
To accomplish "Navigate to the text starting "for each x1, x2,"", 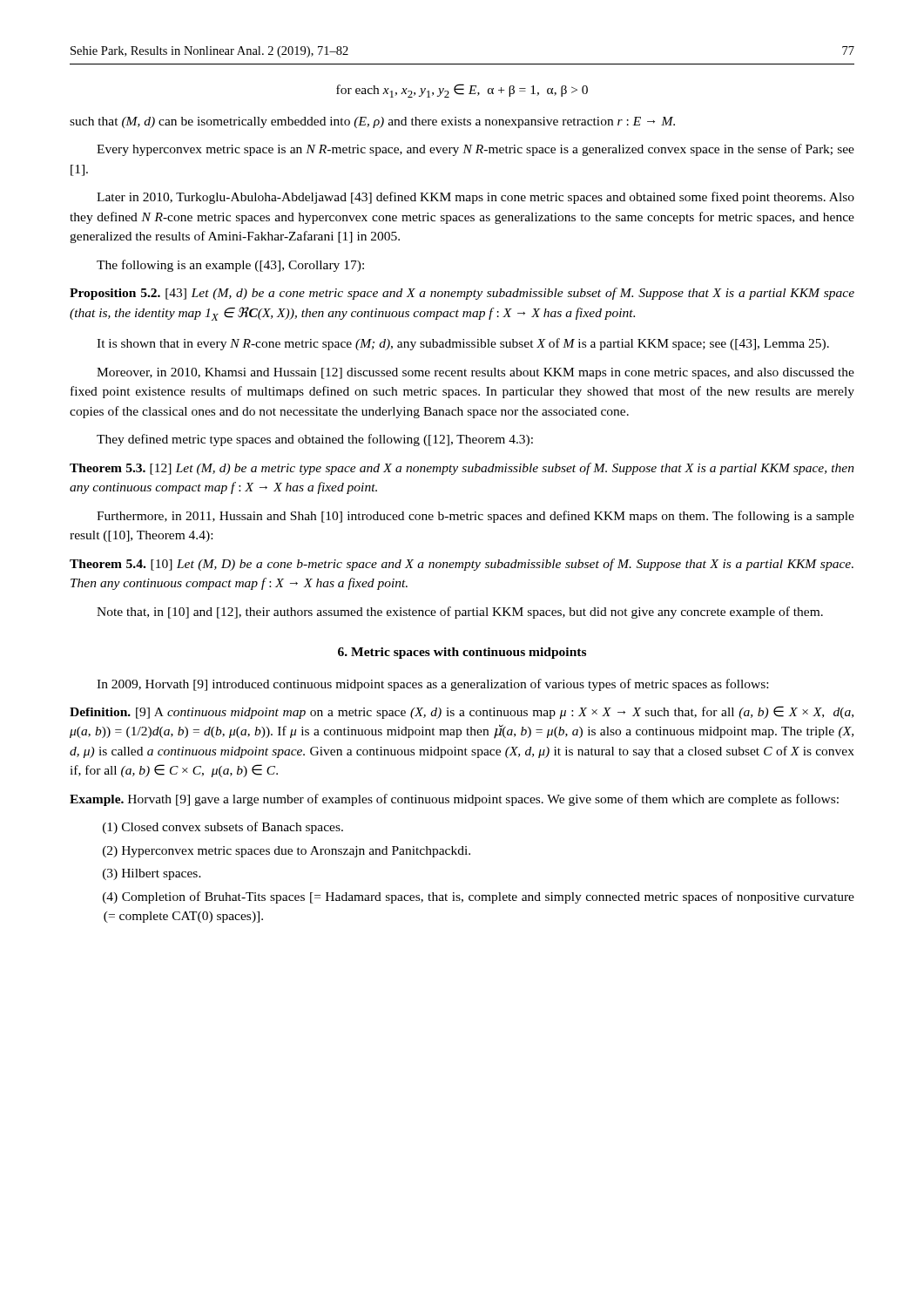I will point(462,91).
